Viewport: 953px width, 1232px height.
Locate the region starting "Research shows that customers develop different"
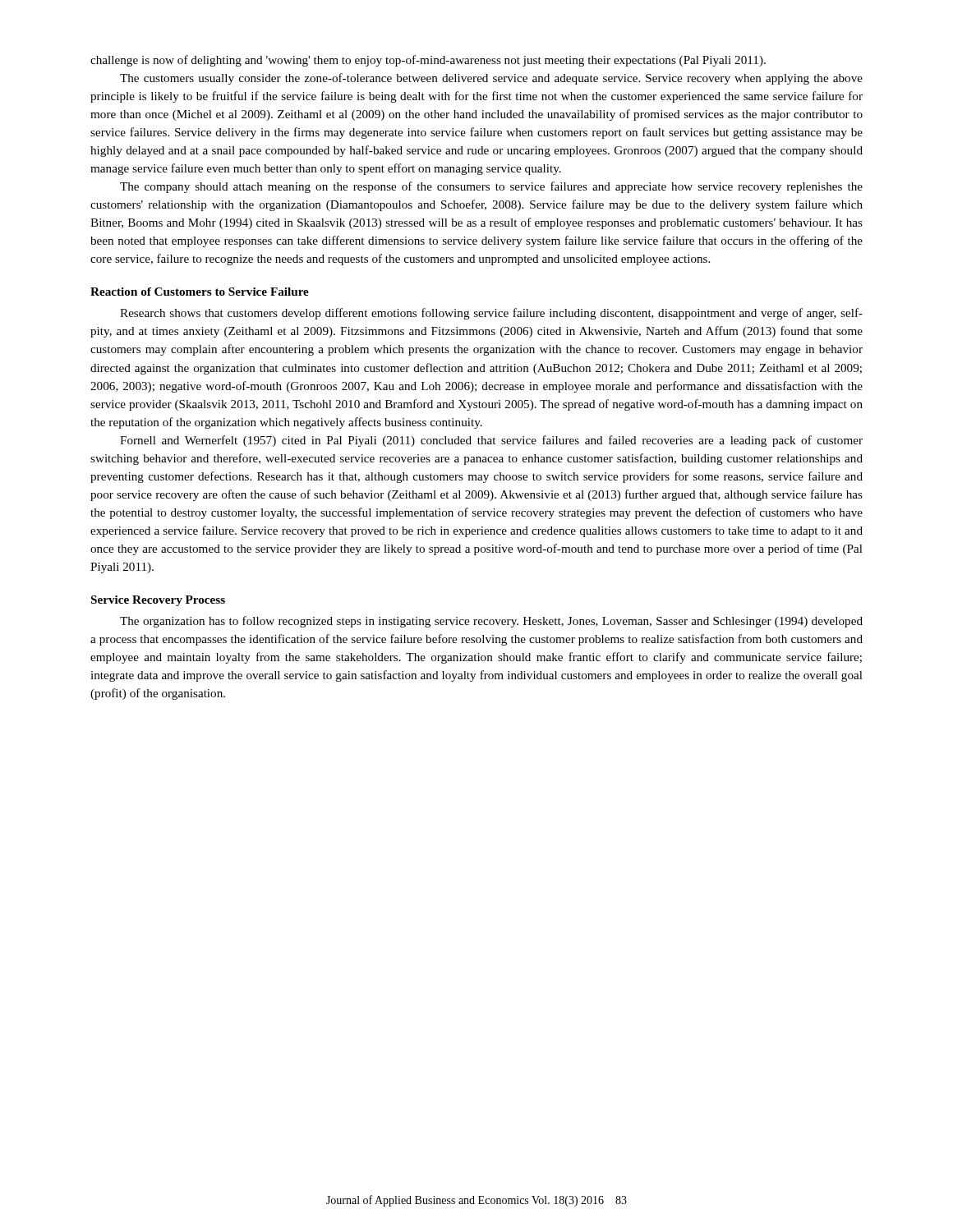click(476, 440)
